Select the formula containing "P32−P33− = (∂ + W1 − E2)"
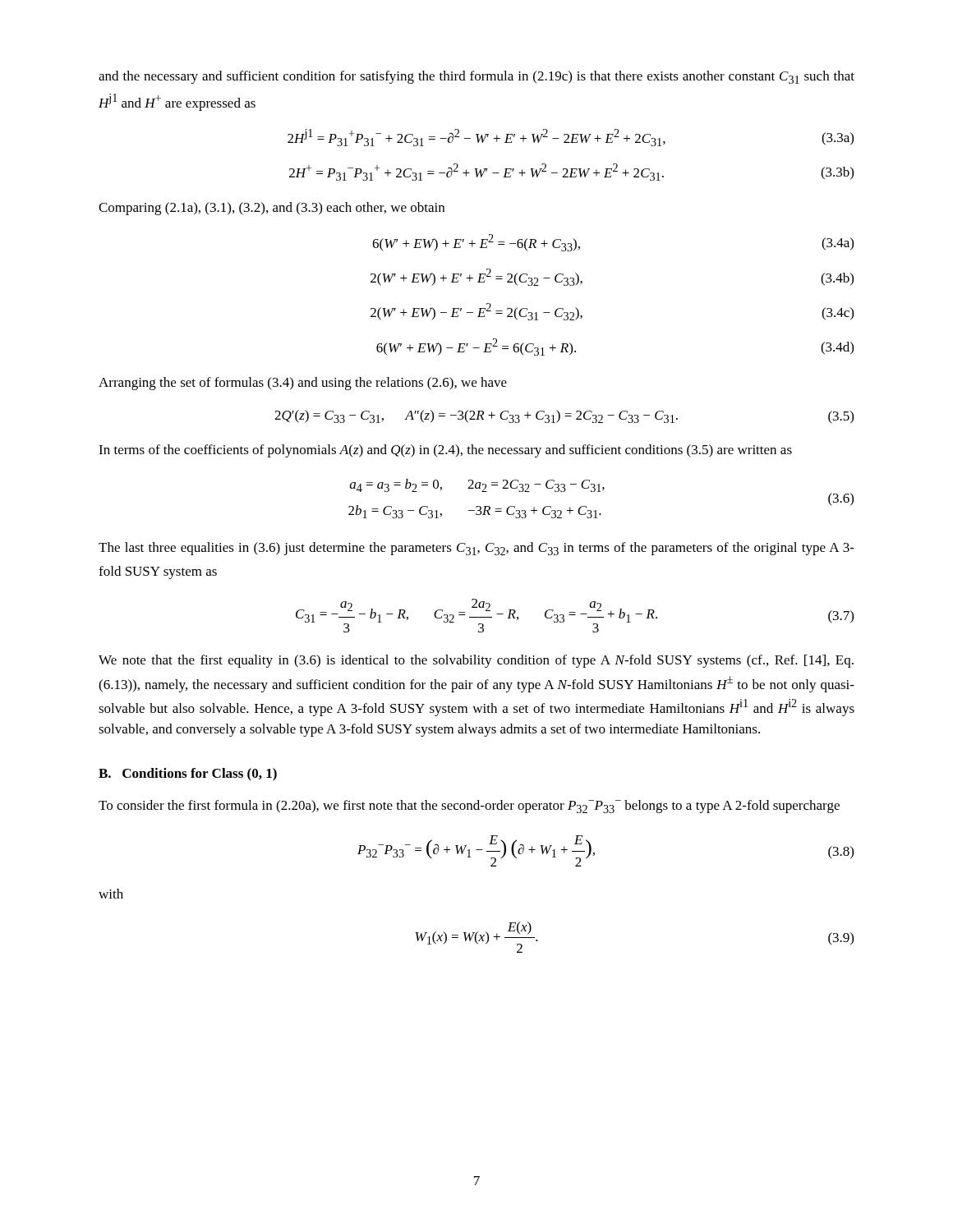Screen dimensions: 1232x953 click(606, 851)
